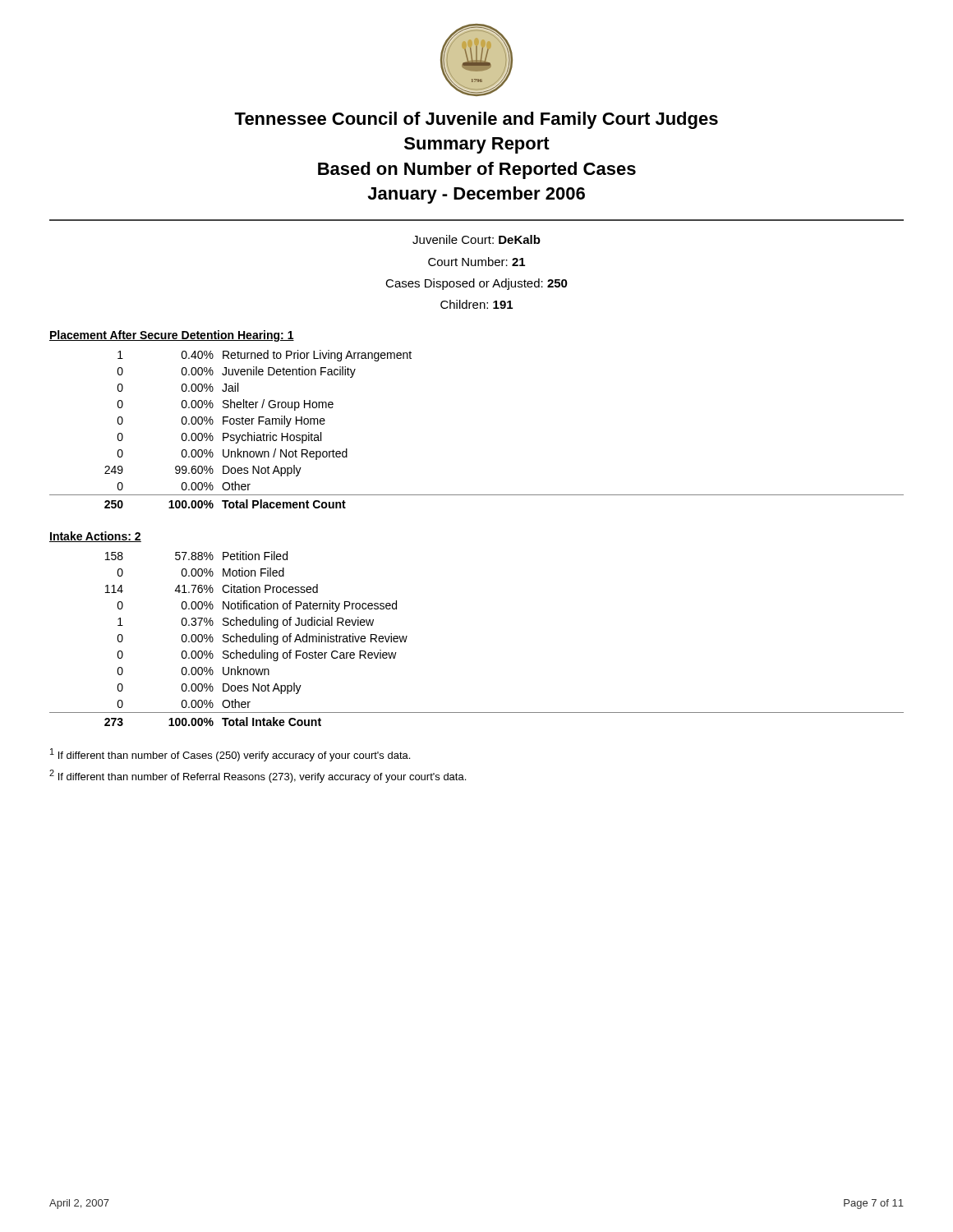953x1232 pixels.
Task: Find the text with the text "Court Number: 21"
Action: click(x=476, y=261)
